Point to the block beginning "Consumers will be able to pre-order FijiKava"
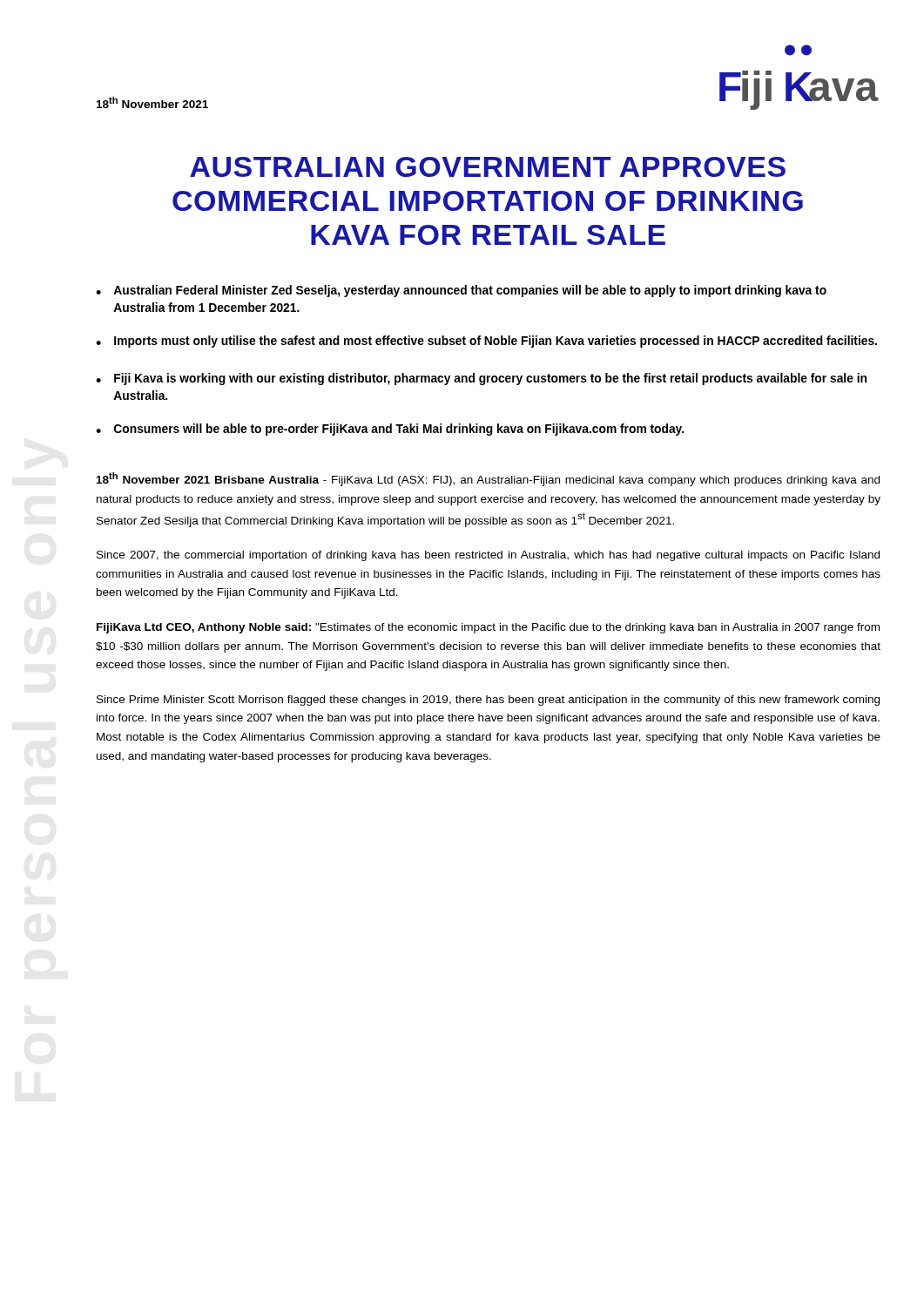 click(488, 432)
